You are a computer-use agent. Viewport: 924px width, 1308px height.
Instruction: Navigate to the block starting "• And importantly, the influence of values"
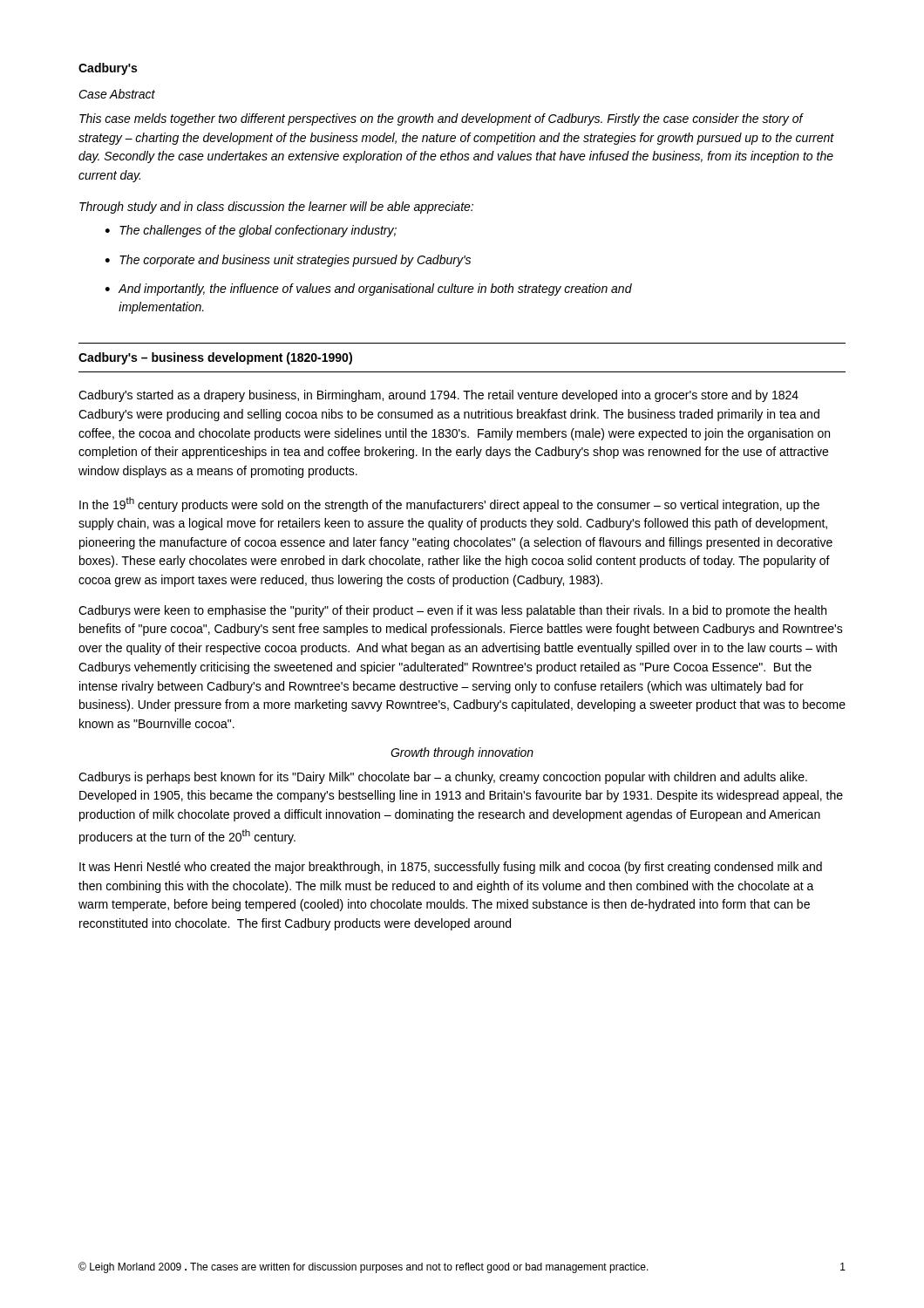pyautogui.click(x=368, y=298)
